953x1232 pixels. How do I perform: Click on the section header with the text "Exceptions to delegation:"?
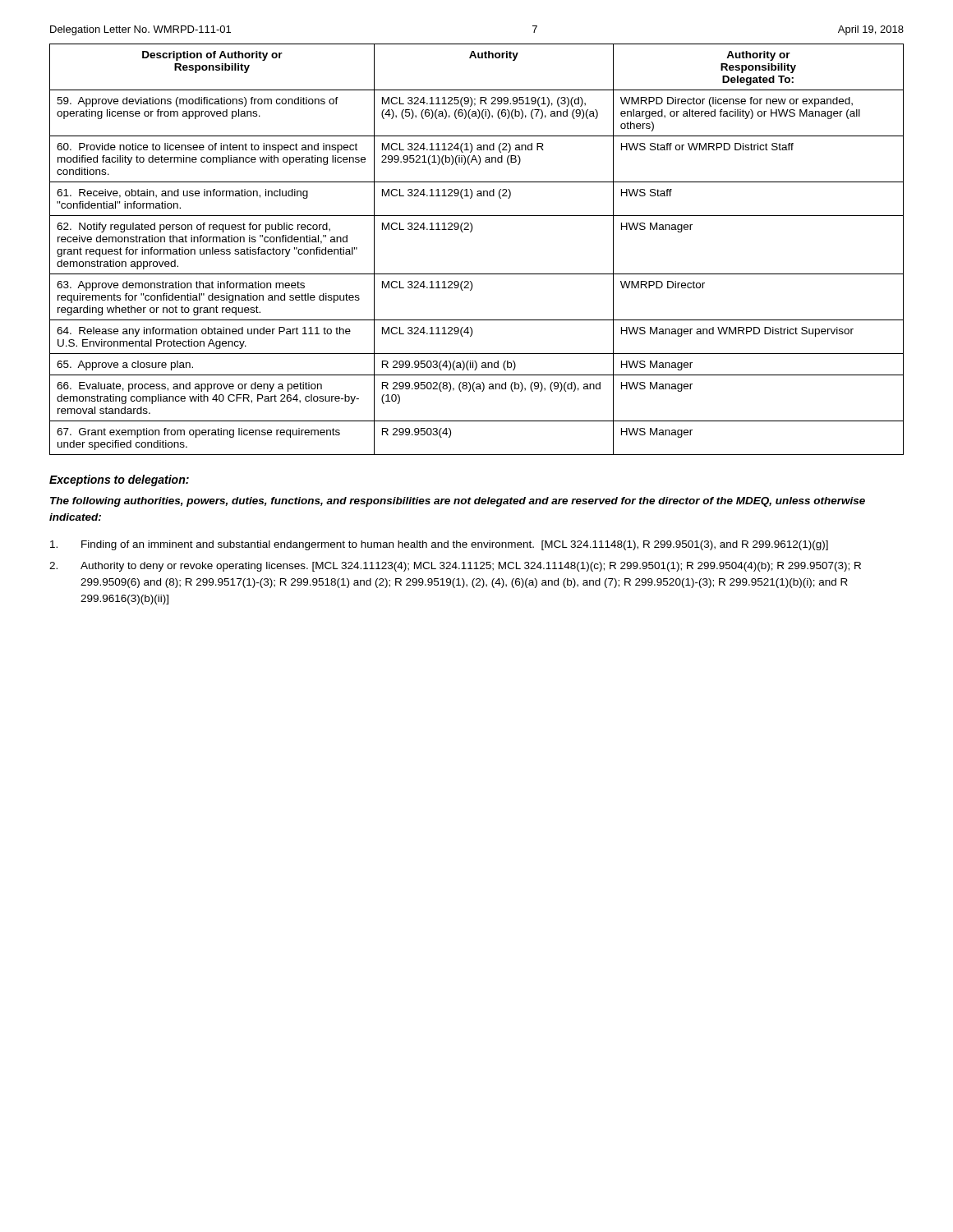119,480
